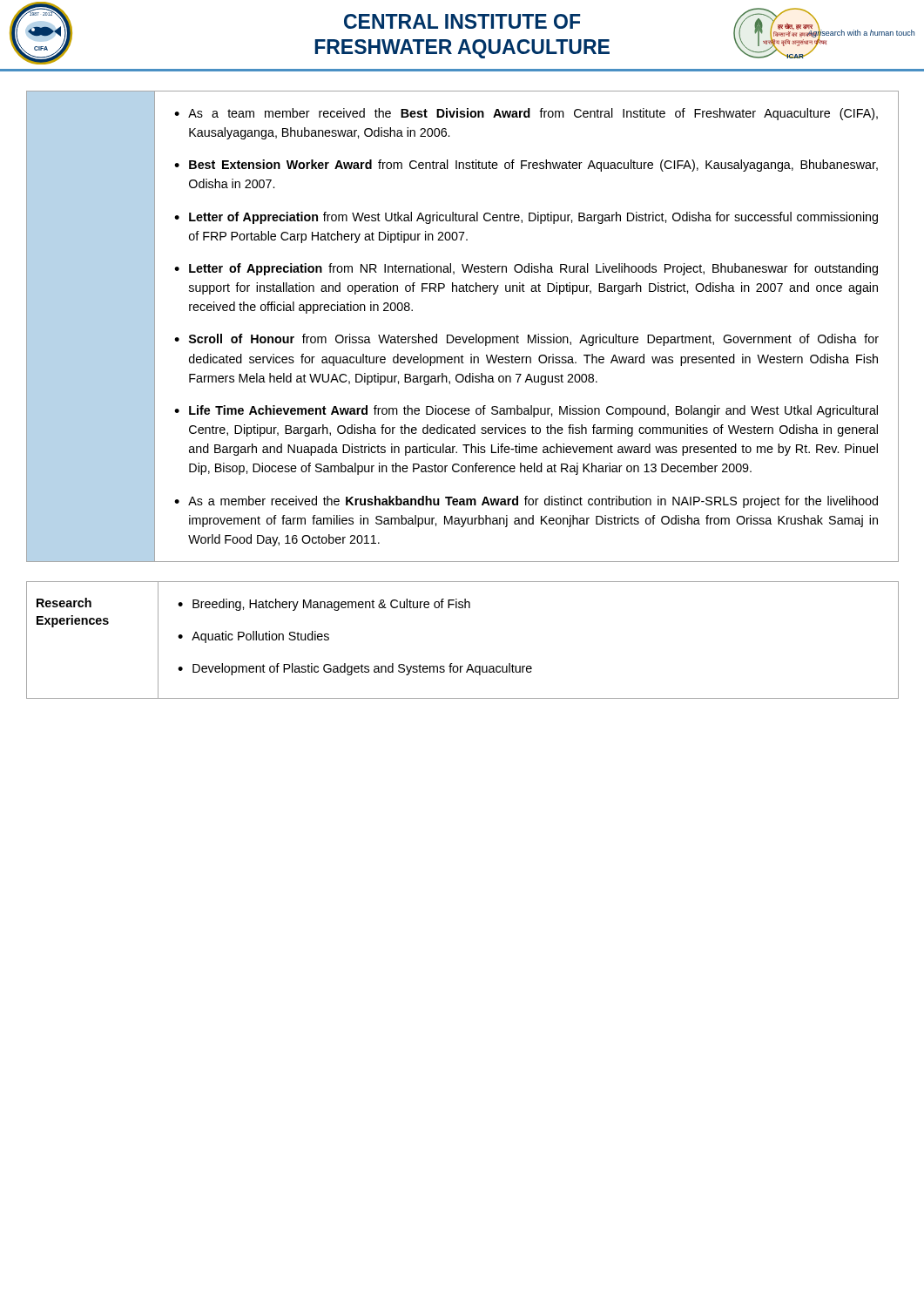Click on the passage starting "• Letter of Appreciation from NR International,"
The width and height of the screenshot is (924, 1307).
click(x=526, y=288)
